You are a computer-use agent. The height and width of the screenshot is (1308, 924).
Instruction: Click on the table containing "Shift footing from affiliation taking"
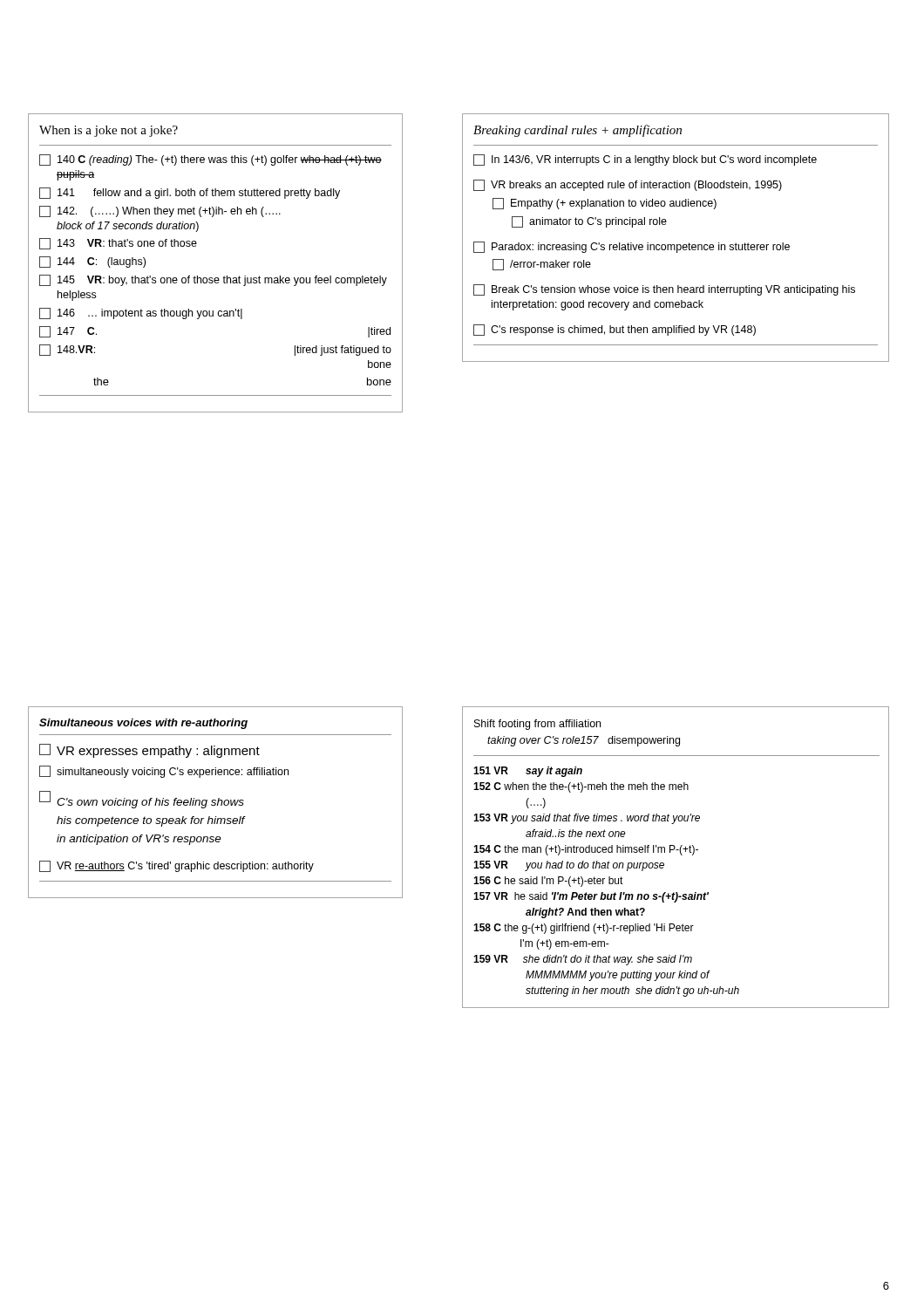point(676,857)
